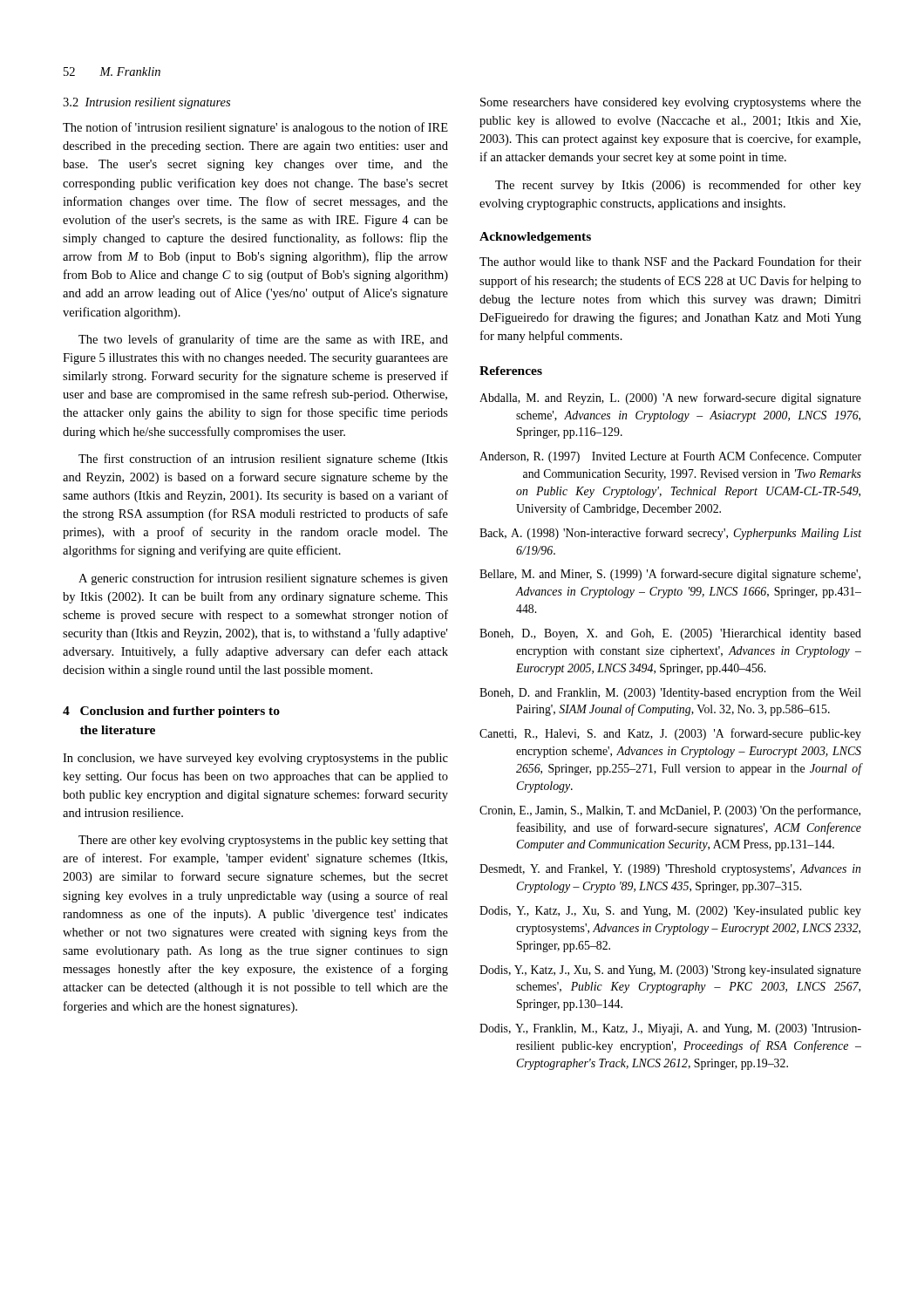Click on the passage starting "3.2 Intrusion resilient signatures"
Viewport: 924px width, 1308px height.
tap(146, 103)
